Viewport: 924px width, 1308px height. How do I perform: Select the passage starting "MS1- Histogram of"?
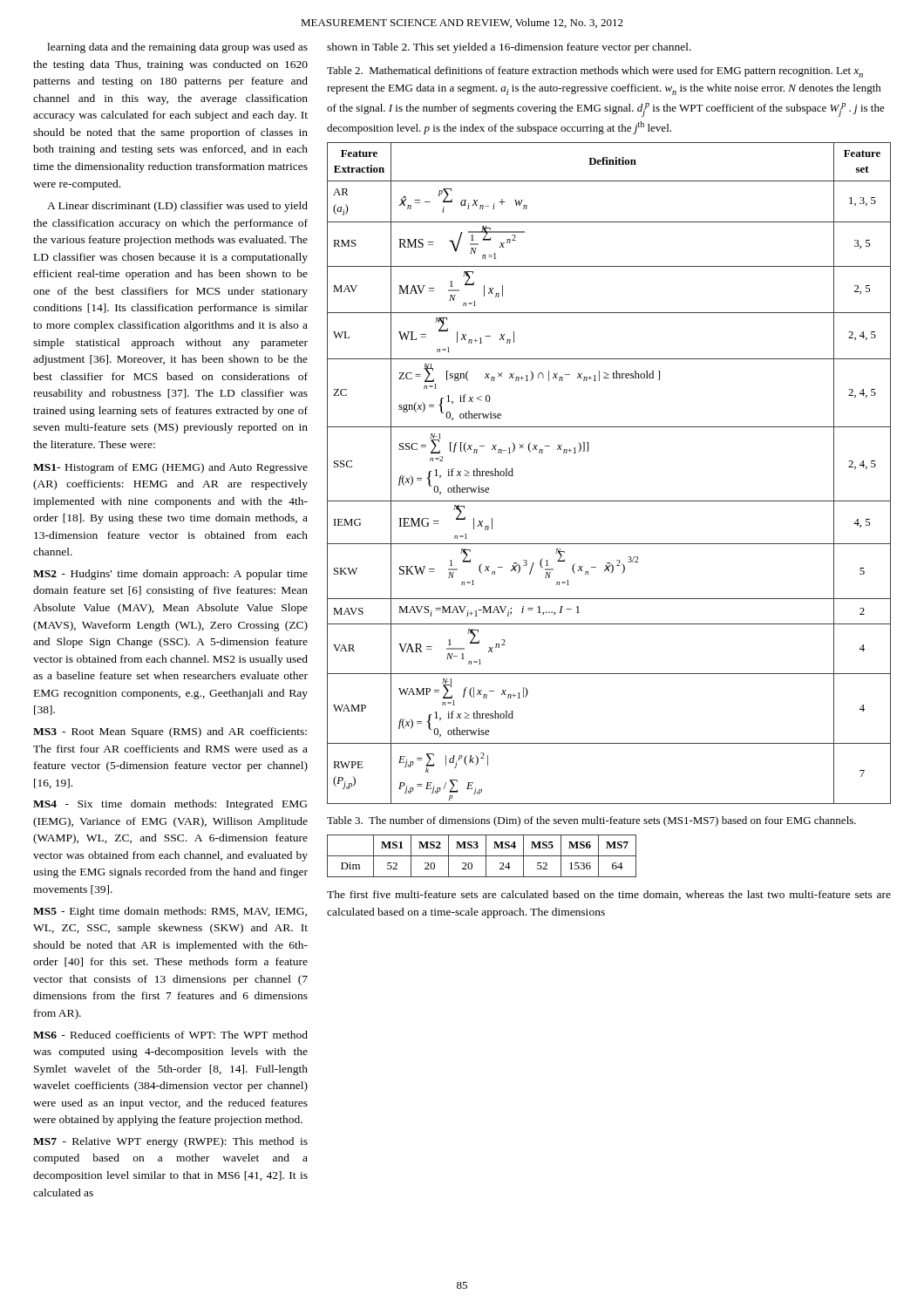click(x=170, y=509)
